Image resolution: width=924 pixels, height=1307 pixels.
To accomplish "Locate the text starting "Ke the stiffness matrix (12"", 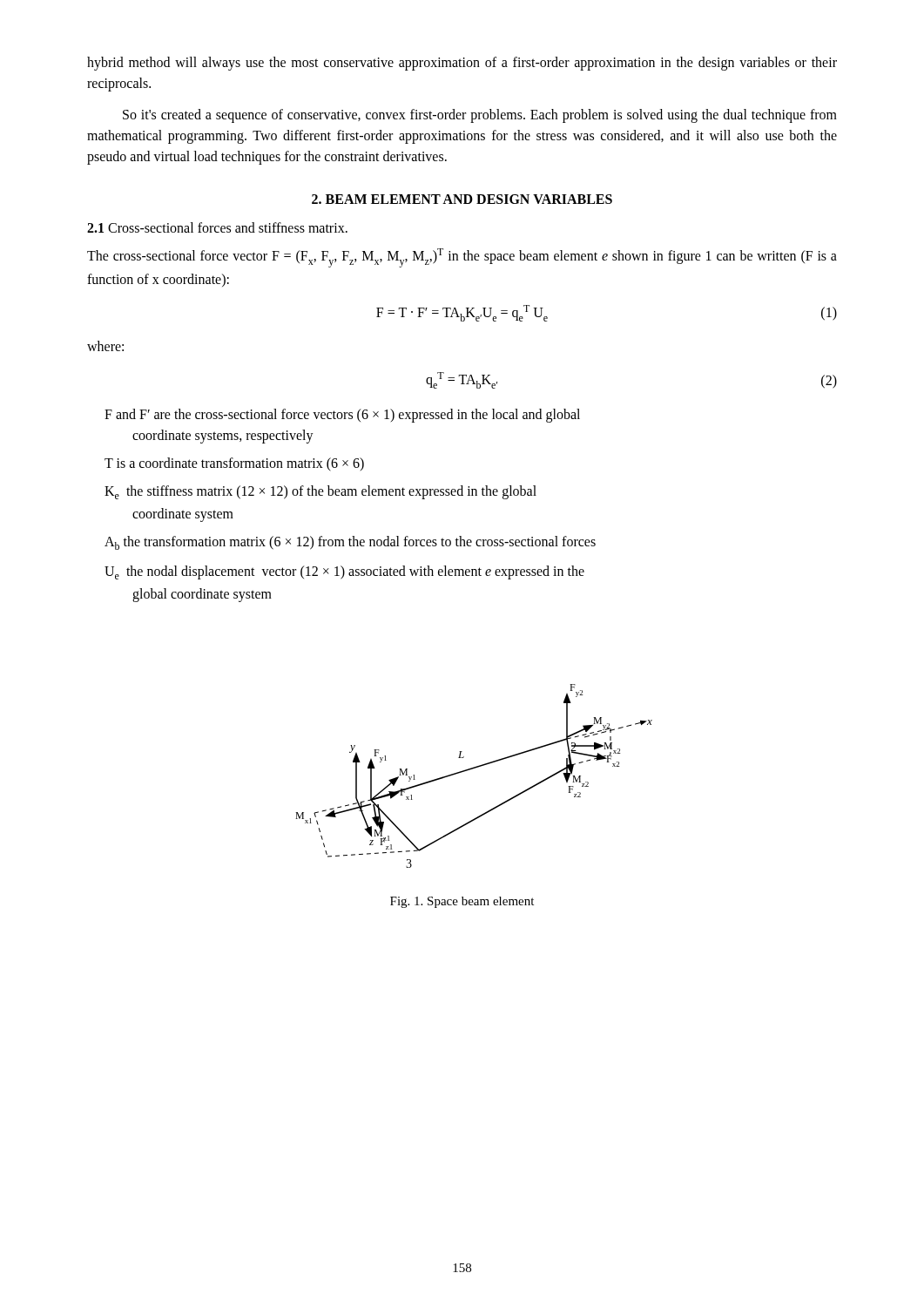I will coord(462,502).
